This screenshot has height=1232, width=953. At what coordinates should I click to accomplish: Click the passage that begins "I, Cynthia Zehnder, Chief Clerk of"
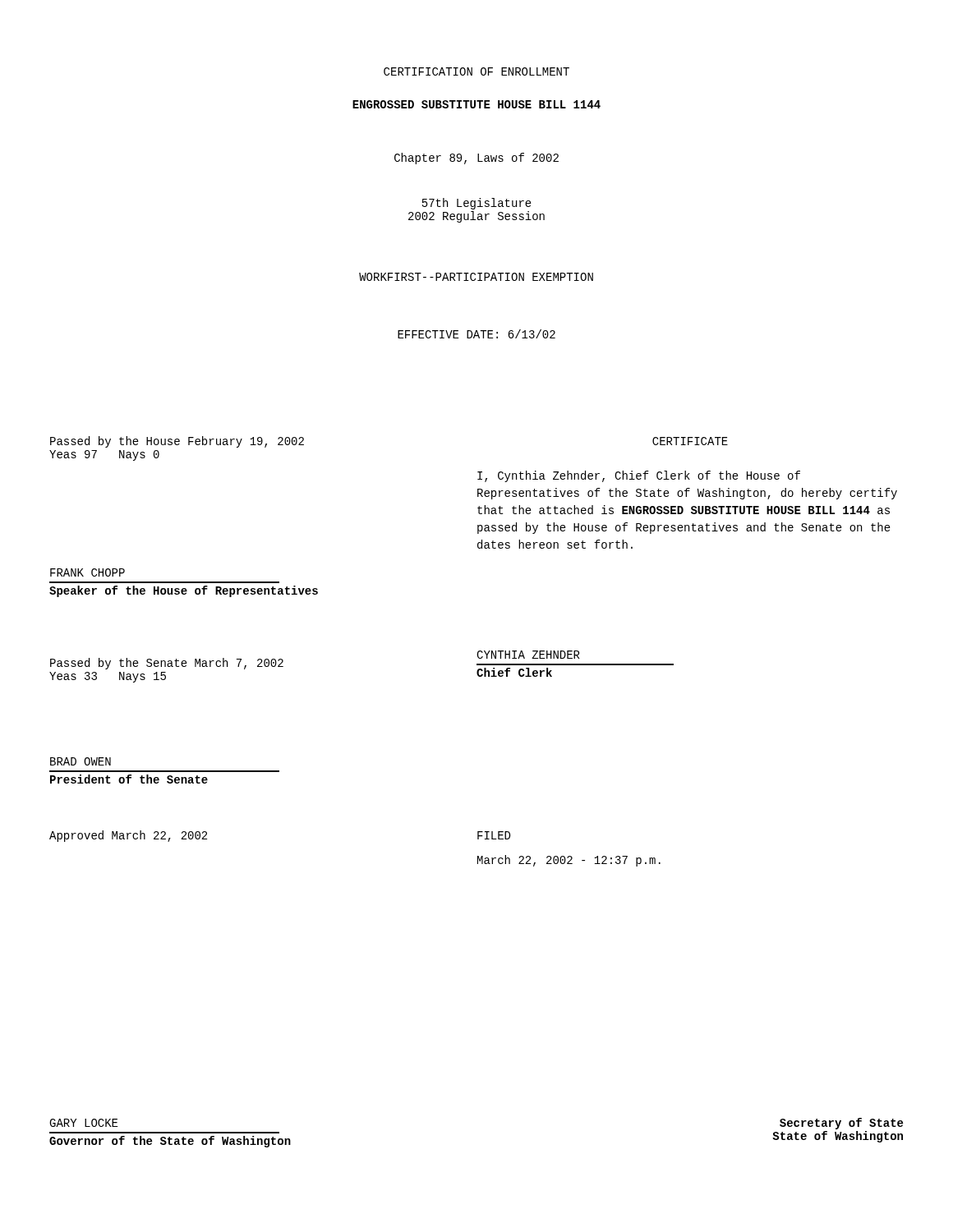tap(687, 511)
